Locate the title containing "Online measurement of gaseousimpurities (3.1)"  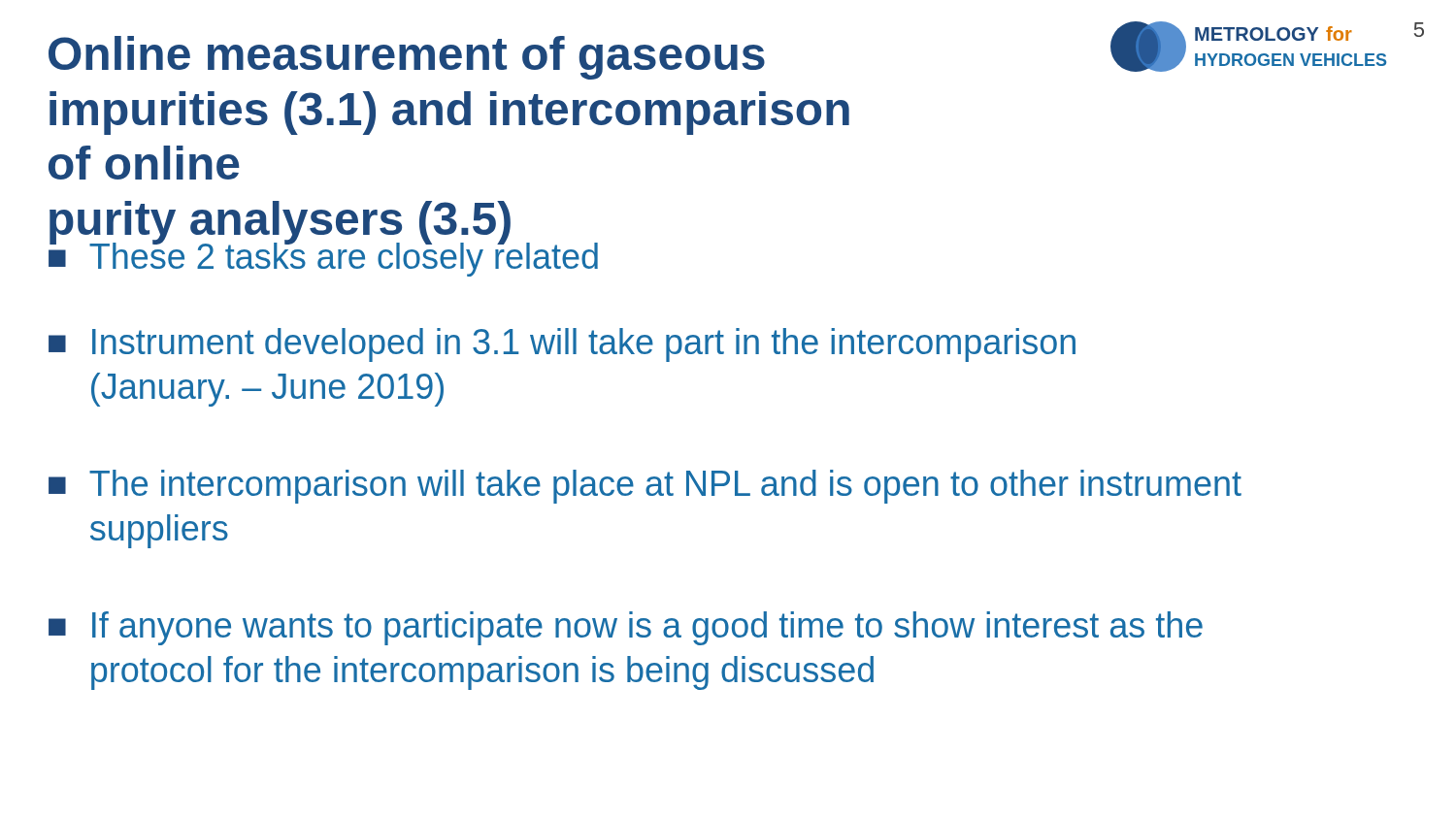pyautogui.click(x=469, y=137)
